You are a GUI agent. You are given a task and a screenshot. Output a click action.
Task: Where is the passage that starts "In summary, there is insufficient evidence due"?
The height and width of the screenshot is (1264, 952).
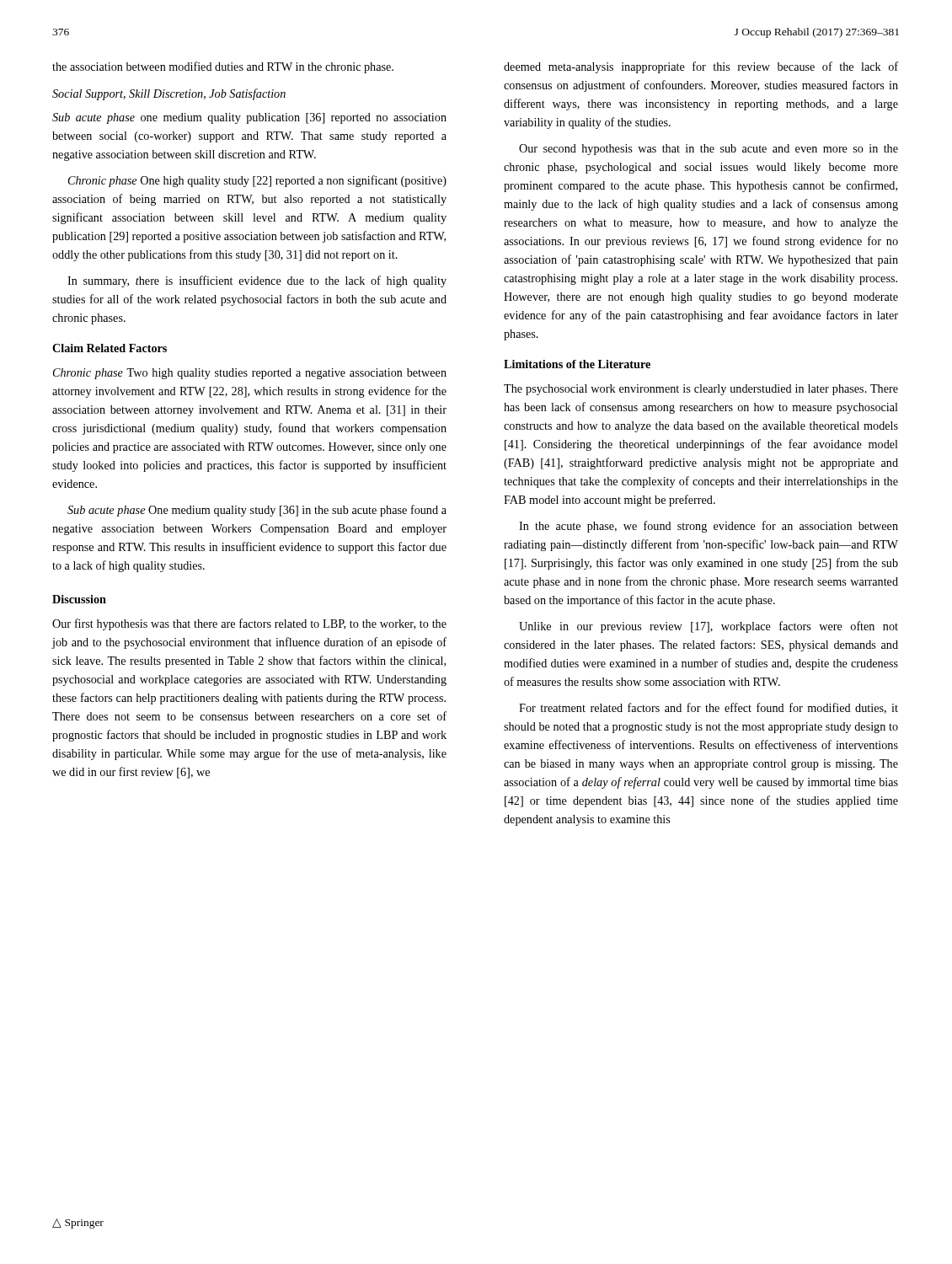point(249,299)
